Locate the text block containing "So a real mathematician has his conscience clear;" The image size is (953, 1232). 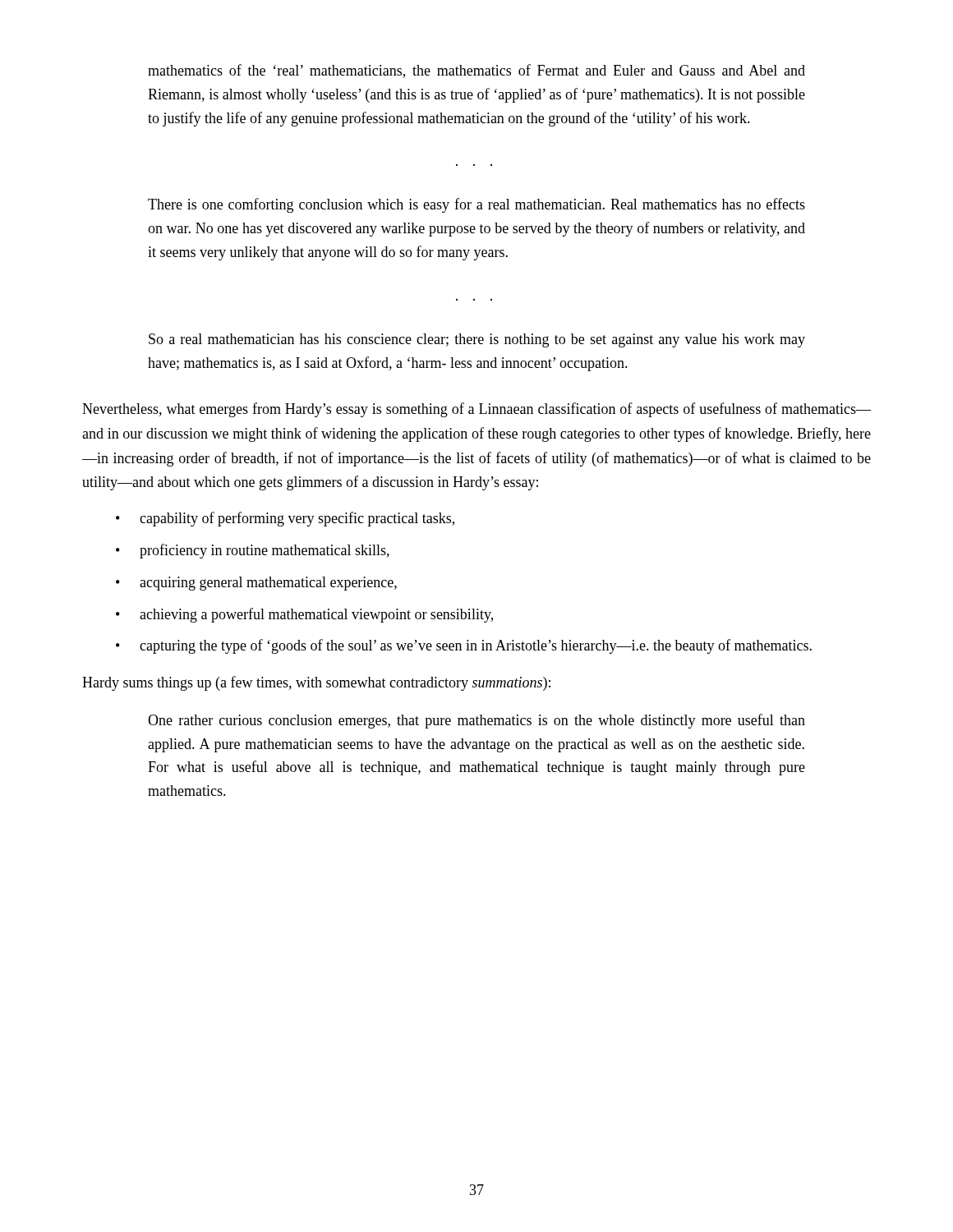[476, 351]
